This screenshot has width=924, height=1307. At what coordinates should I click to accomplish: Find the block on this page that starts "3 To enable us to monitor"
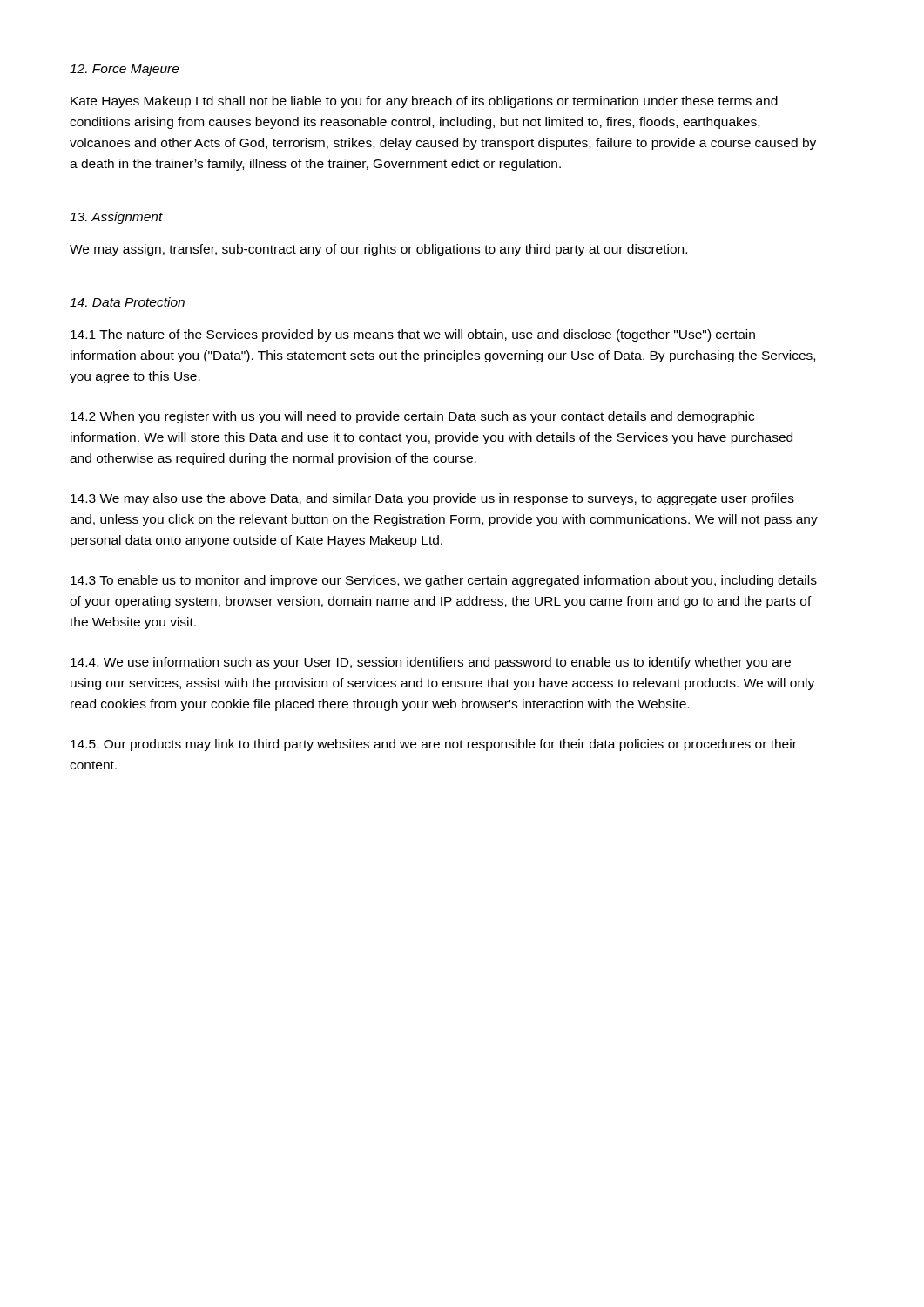click(443, 601)
